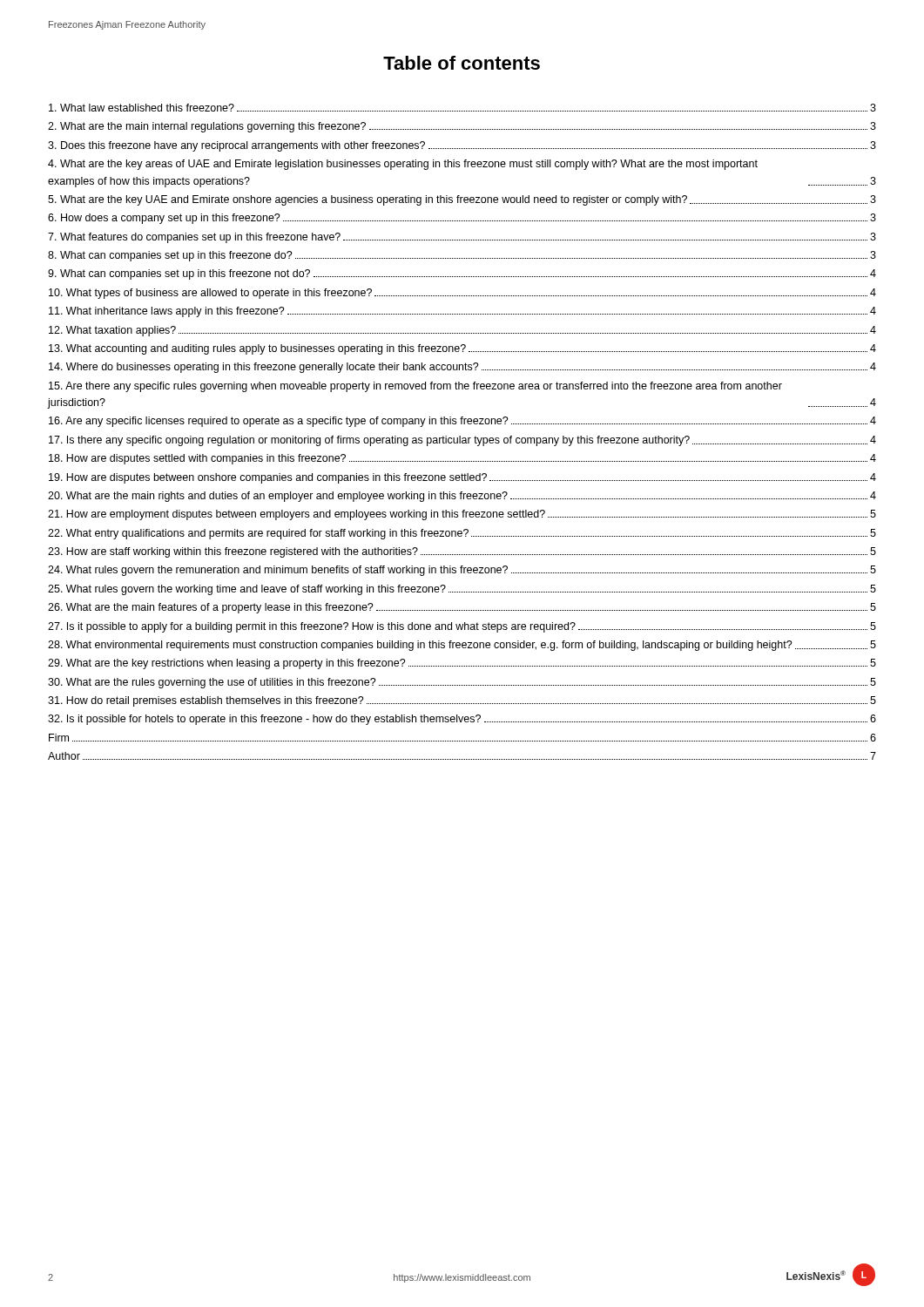The image size is (924, 1307).
Task: Click the passage that begins "7. What features do"
Action: (x=462, y=237)
